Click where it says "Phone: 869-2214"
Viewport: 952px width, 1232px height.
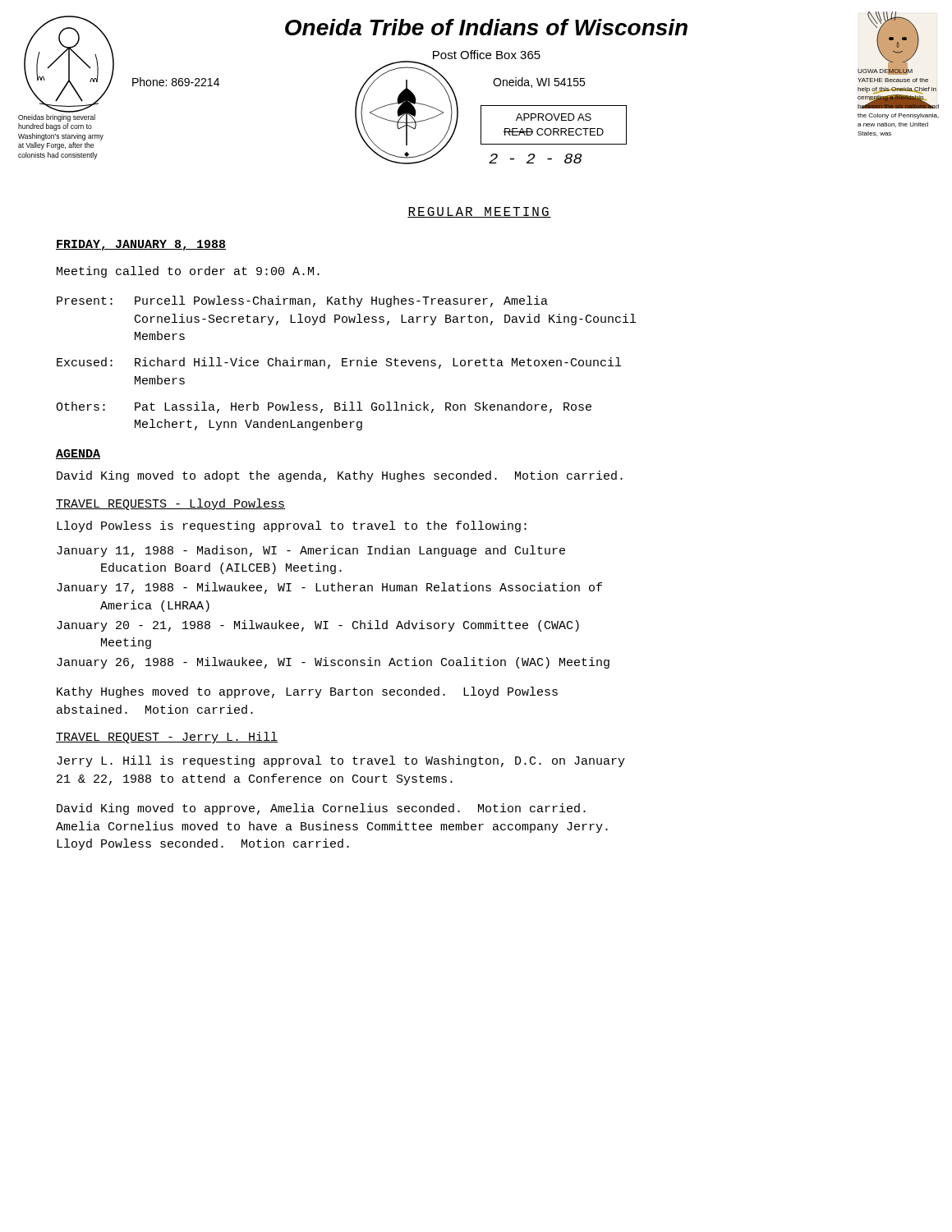tap(176, 82)
